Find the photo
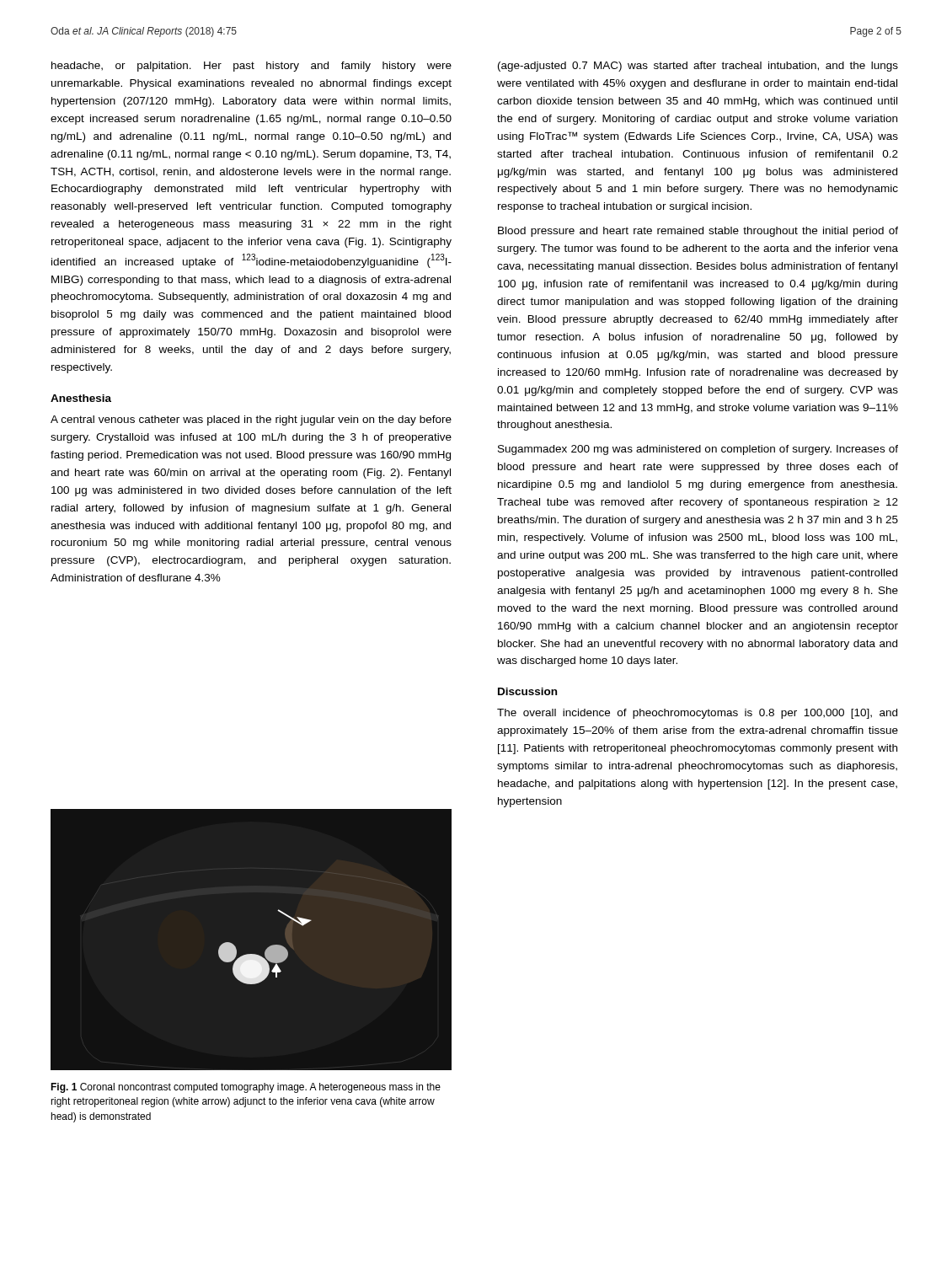This screenshot has height=1264, width=952. coord(251,943)
